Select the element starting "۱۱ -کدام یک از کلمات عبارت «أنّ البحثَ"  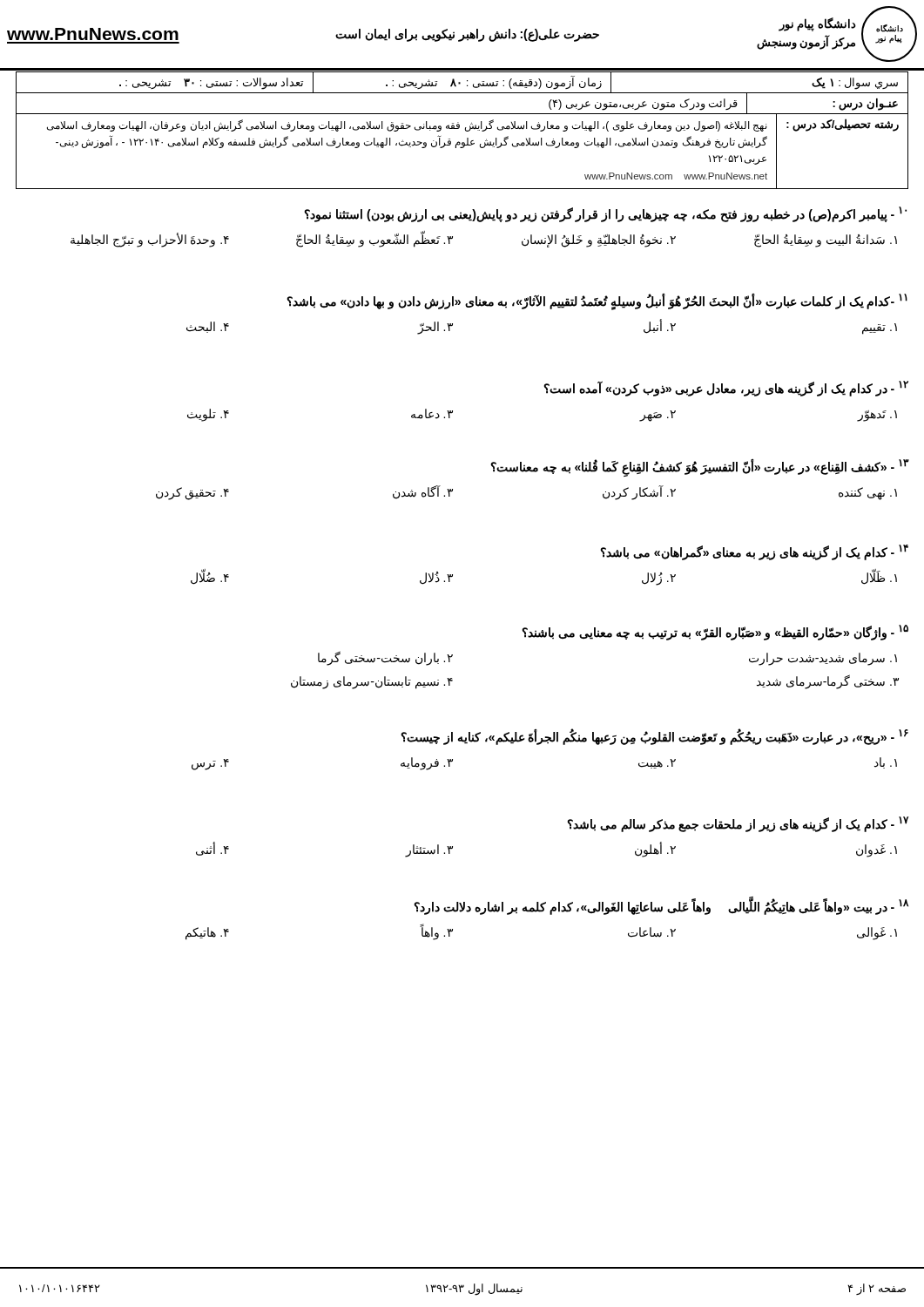(462, 313)
